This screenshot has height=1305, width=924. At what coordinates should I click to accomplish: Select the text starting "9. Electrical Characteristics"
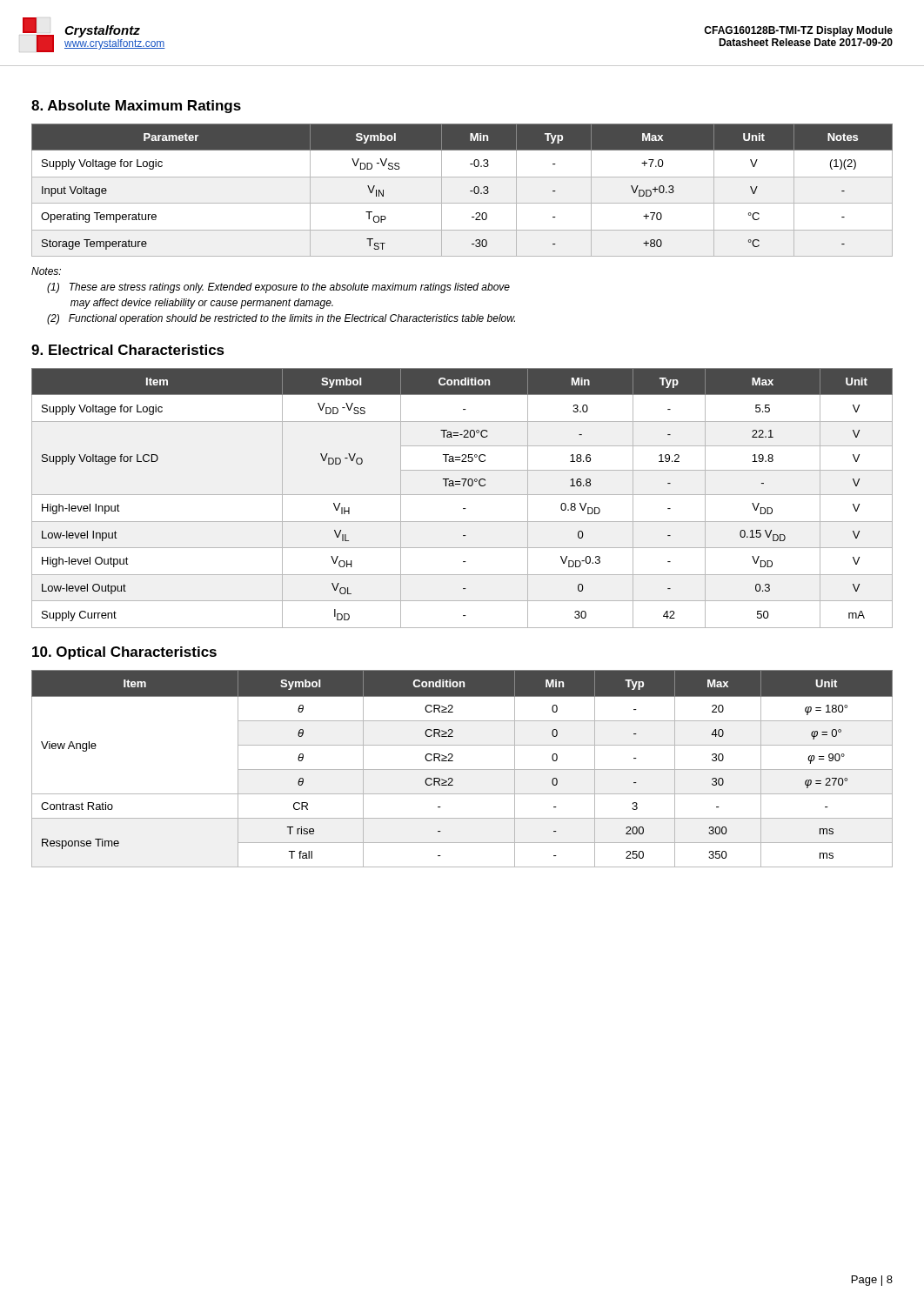(128, 350)
